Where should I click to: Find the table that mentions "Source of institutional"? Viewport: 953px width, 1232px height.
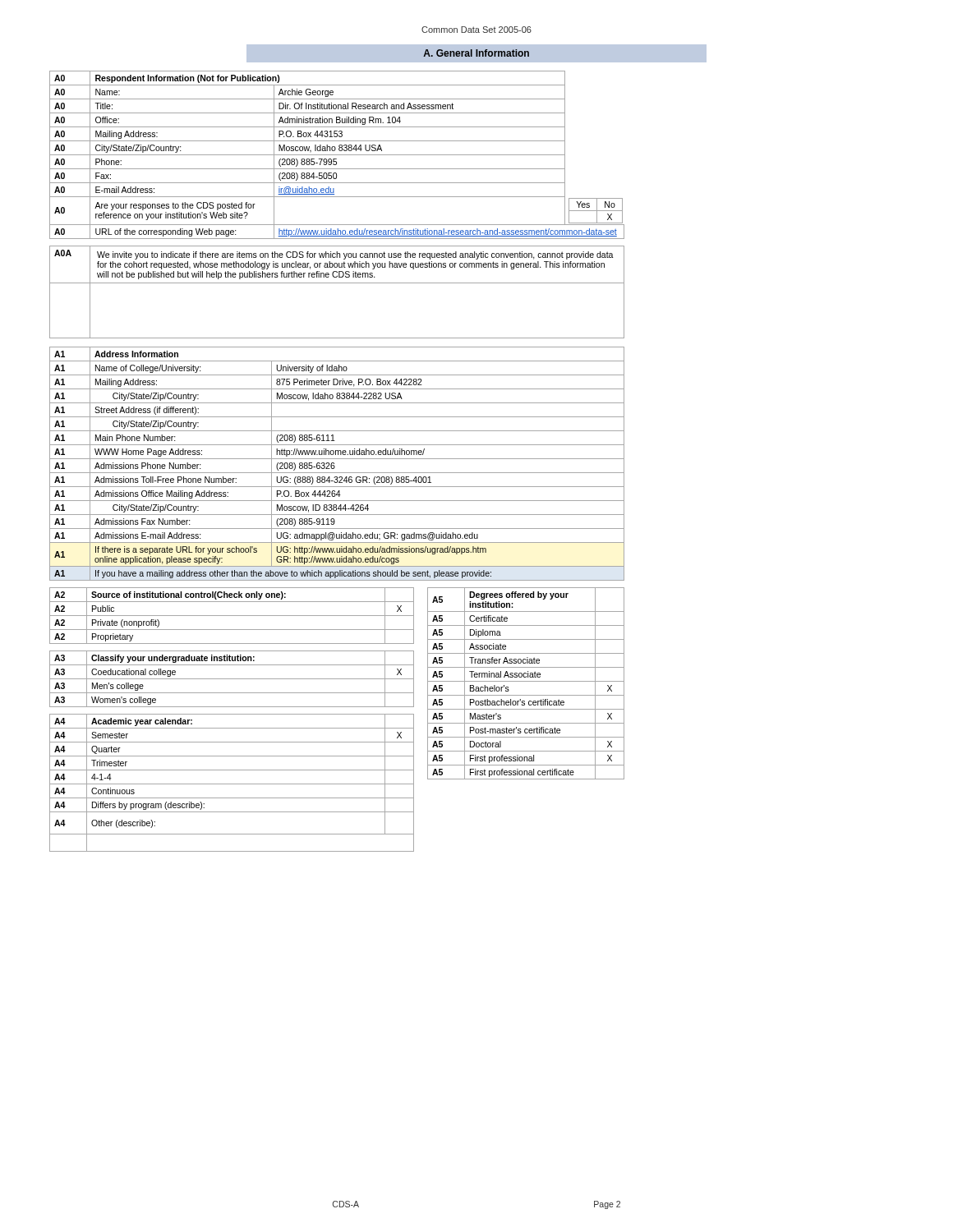coord(232,615)
